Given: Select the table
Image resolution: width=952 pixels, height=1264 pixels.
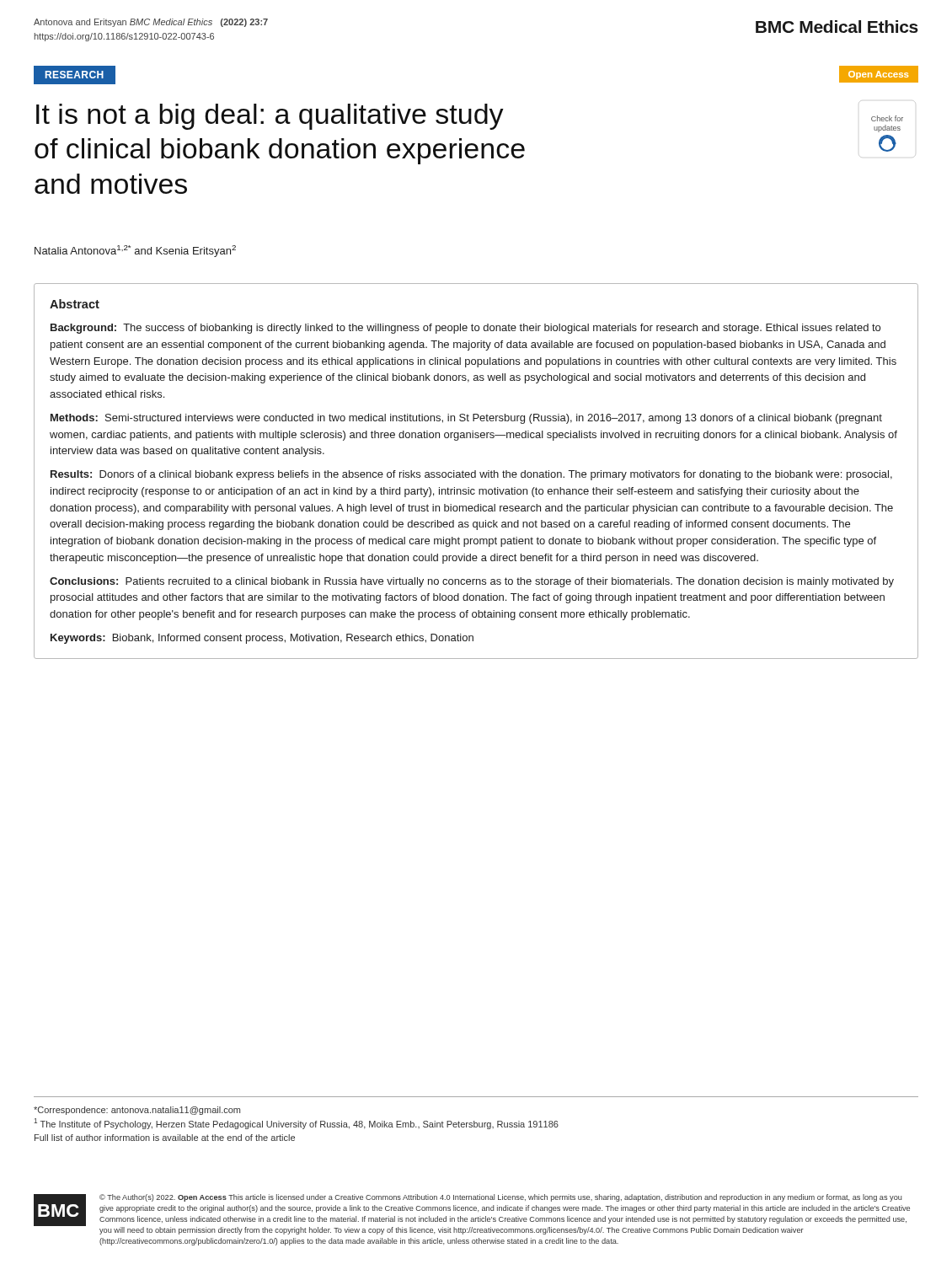Looking at the screenshot, I should click(476, 471).
